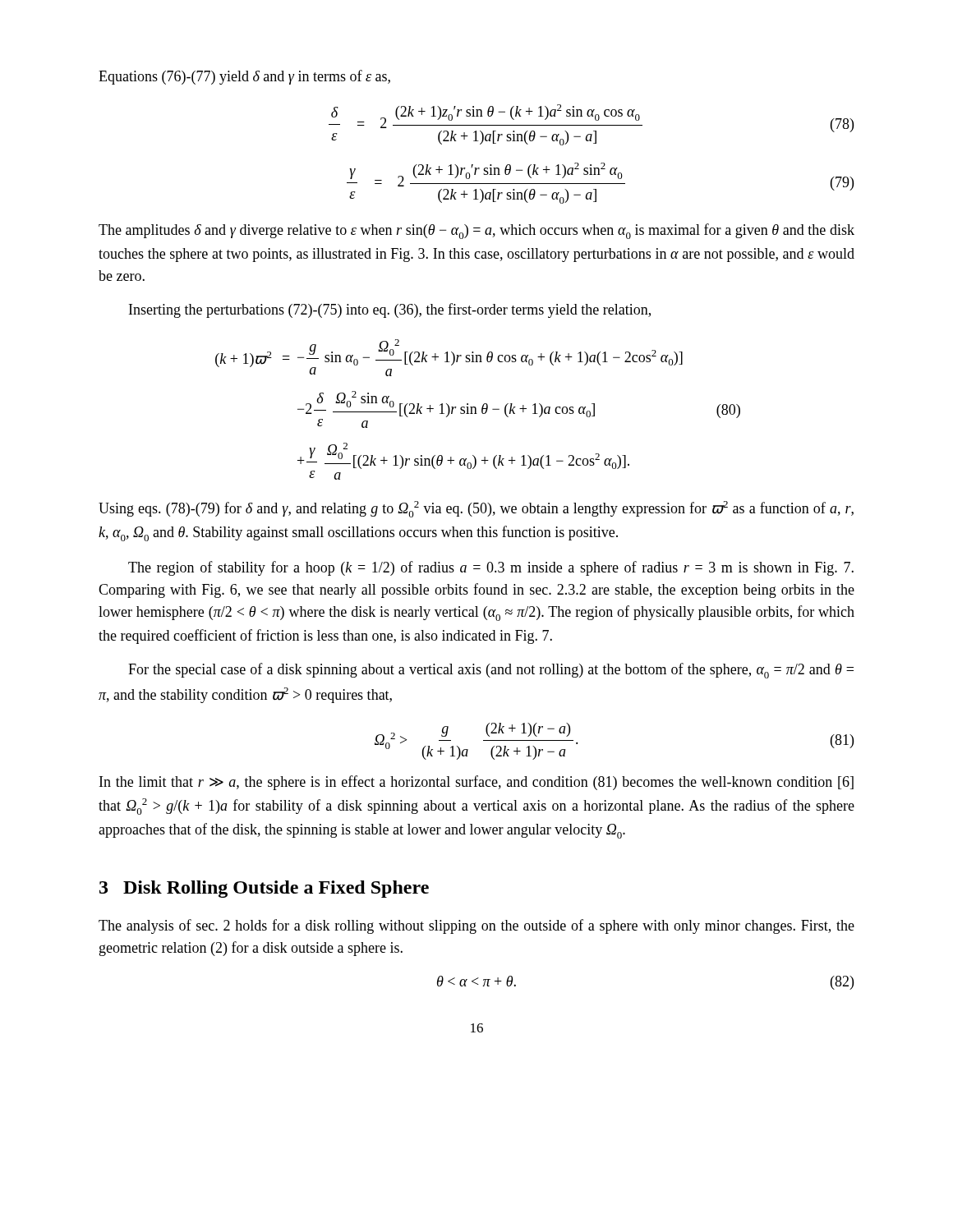The image size is (953, 1232).
Task: Click on the text starting "In the limit that r ≫ a, the"
Action: click(476, 807)
